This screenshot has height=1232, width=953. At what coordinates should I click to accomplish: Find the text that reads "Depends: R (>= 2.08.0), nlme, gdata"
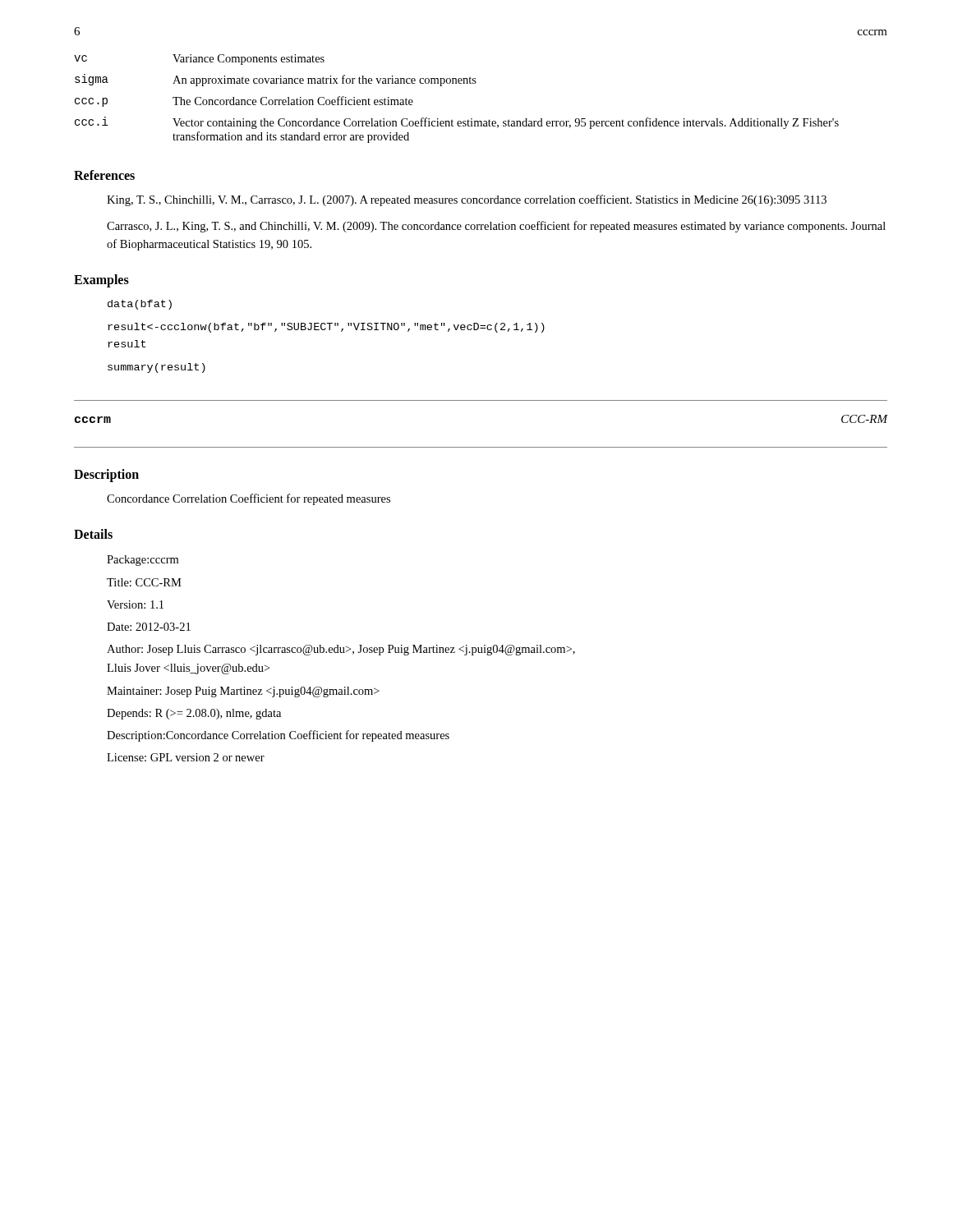point(194,713)
